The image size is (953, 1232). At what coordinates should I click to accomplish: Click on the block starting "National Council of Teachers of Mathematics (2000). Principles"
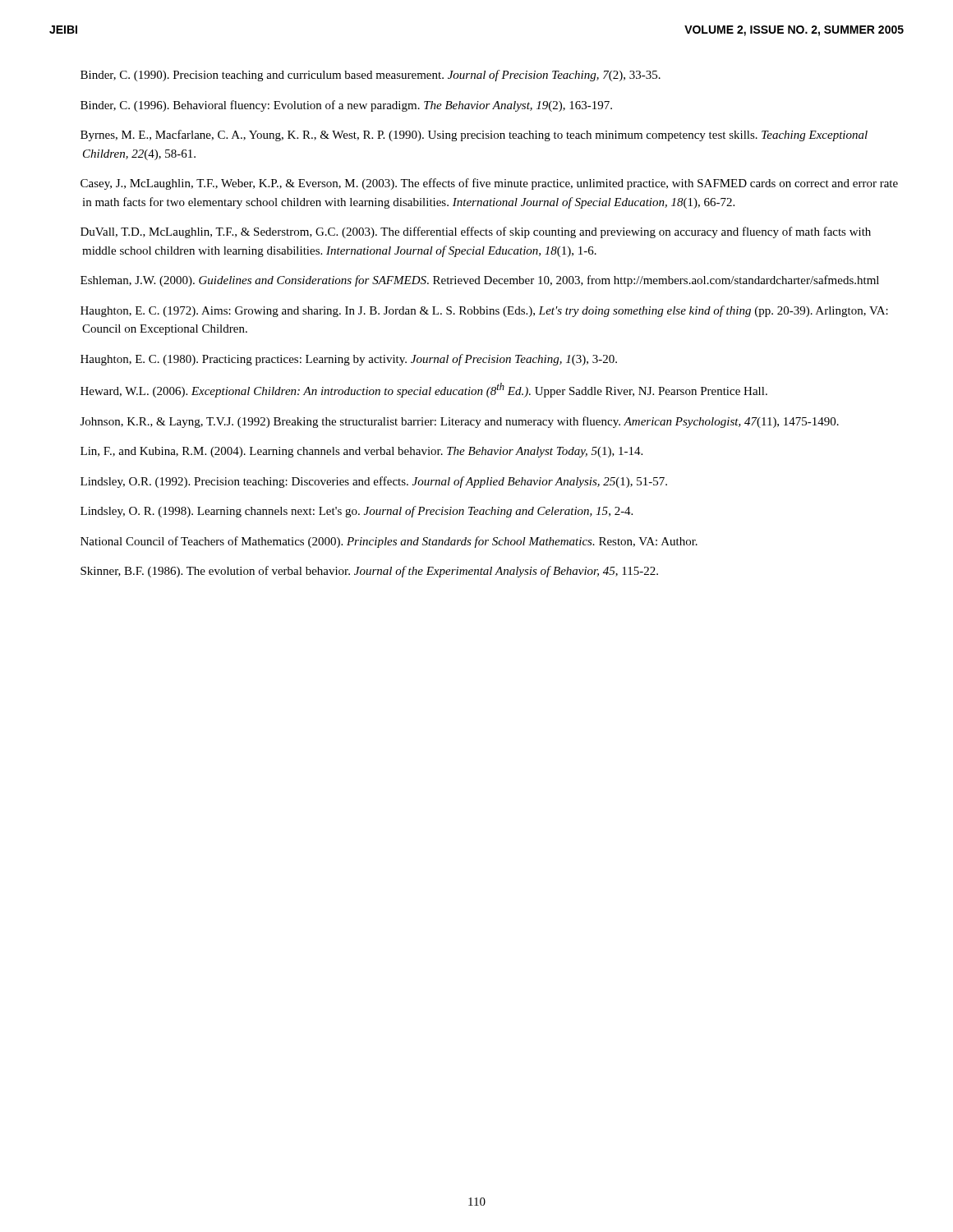[374, 541]
